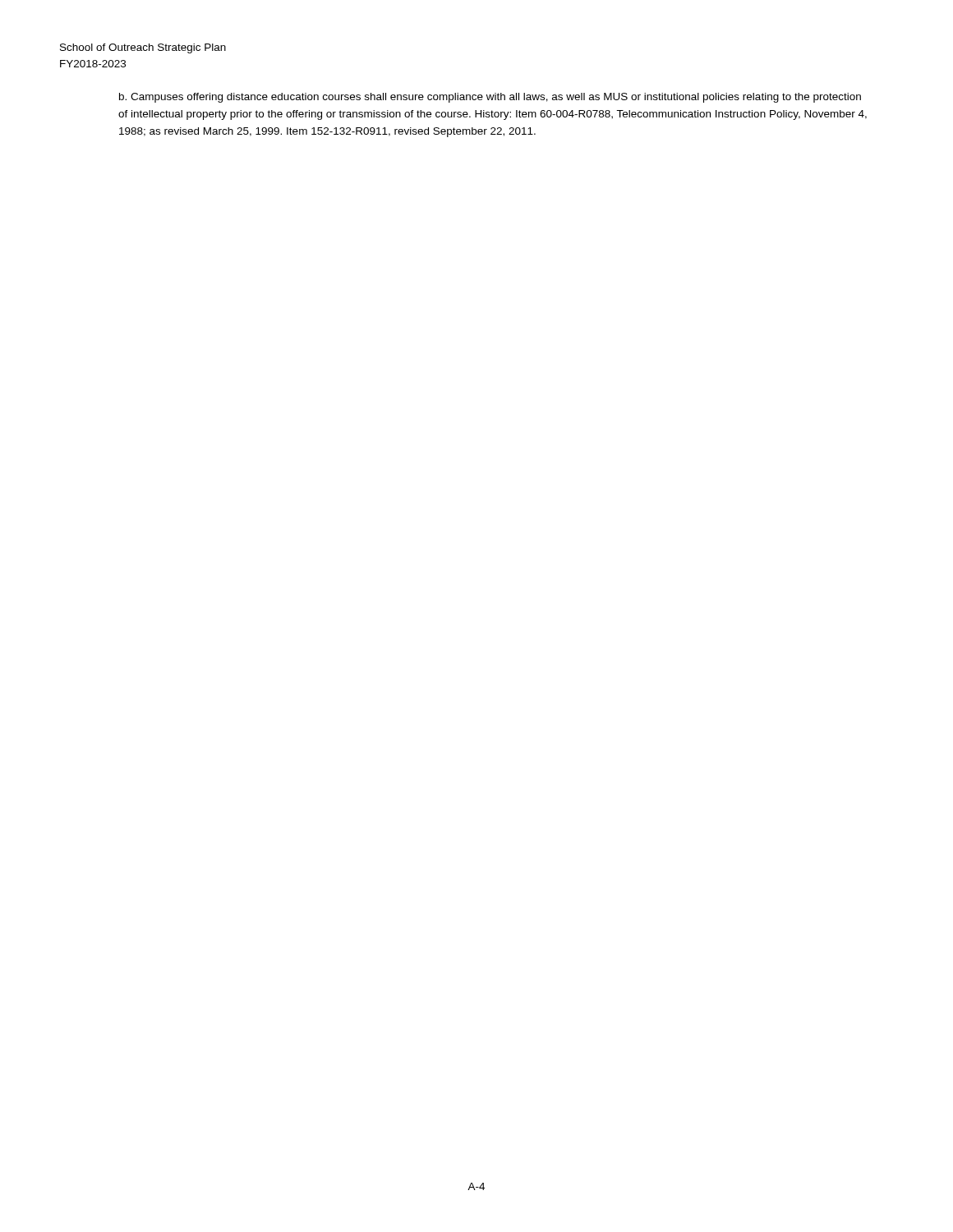
Task: Point to the region starting "b. Campuses offering distance education courses shall"
Action: click(x=493, y=114)
